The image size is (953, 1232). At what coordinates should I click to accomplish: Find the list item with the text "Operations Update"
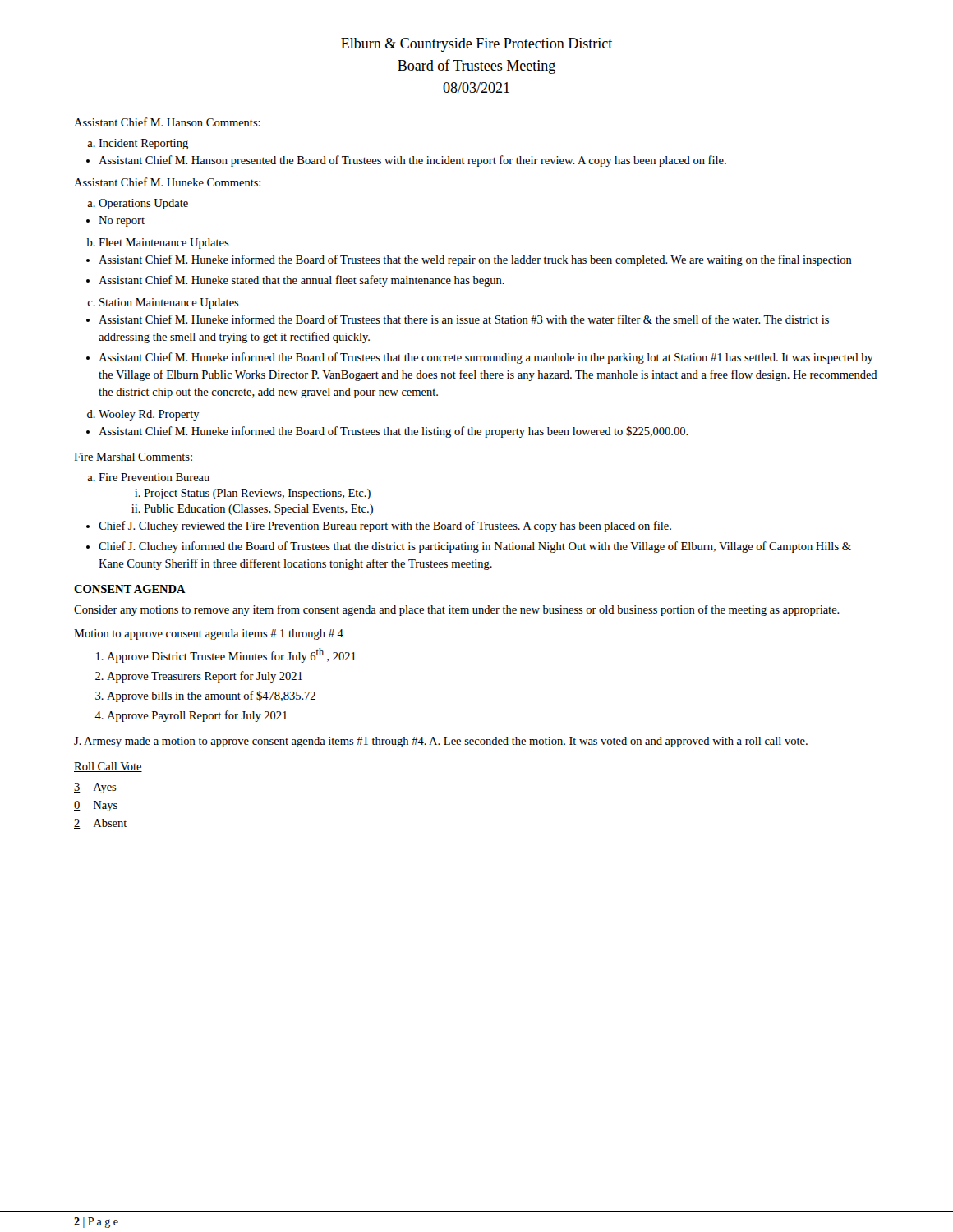click(x=138, y=204)
